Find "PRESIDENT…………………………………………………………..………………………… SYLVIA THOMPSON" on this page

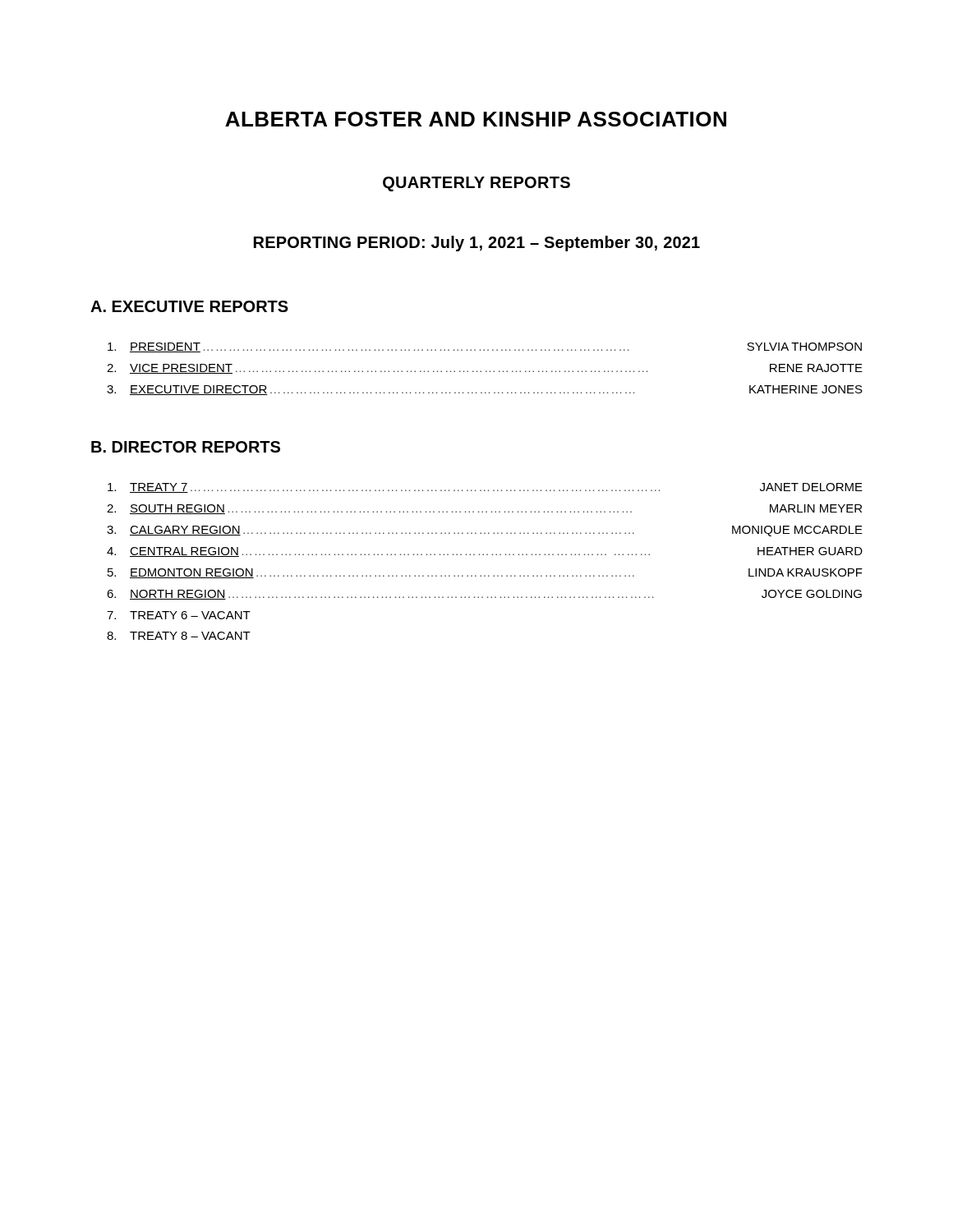485,347
